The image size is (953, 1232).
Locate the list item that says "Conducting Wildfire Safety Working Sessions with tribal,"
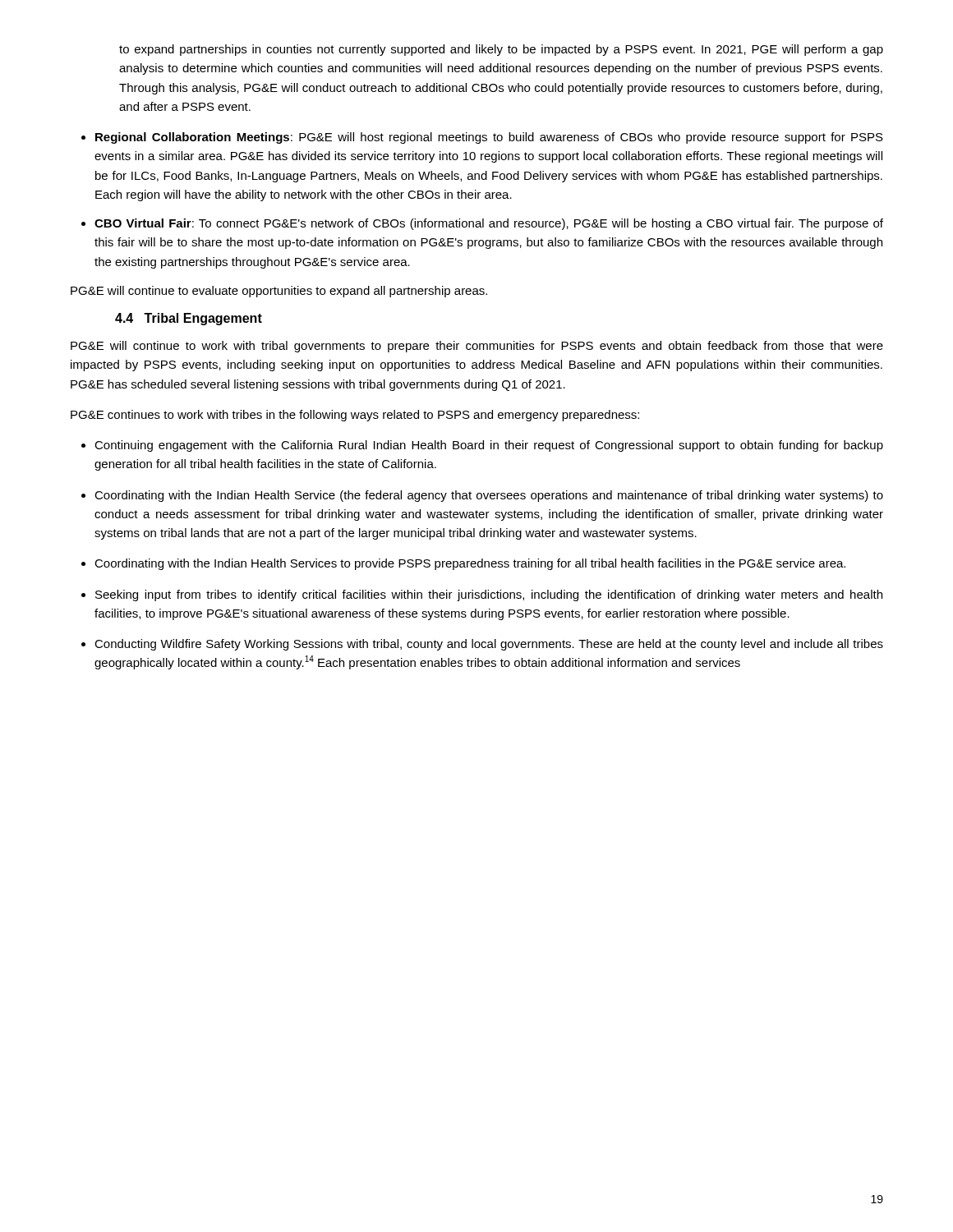(489, 653)
